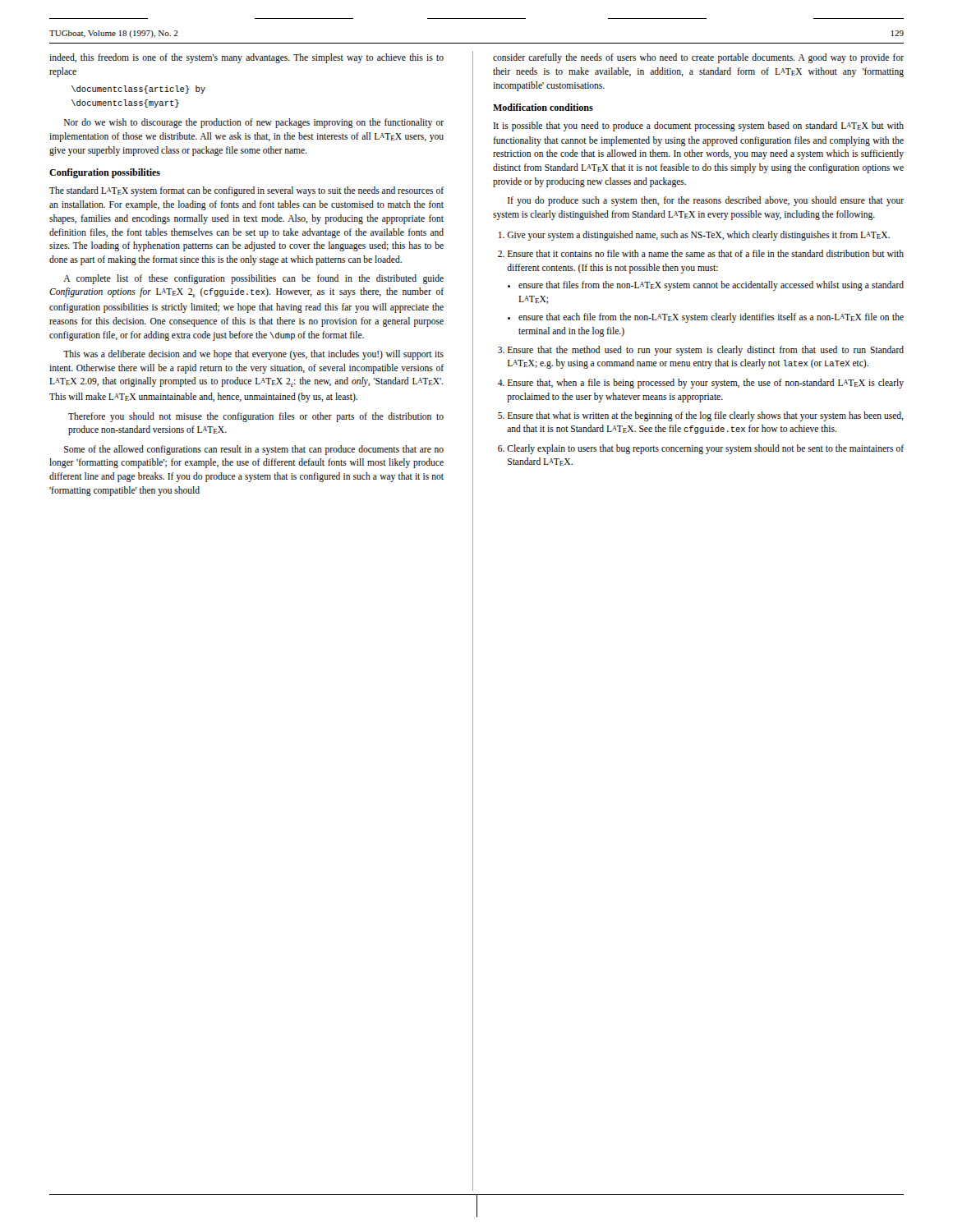Click on the text block starting "Give your system a distinguished"
953x1232 pixels.
pos(699,235)
